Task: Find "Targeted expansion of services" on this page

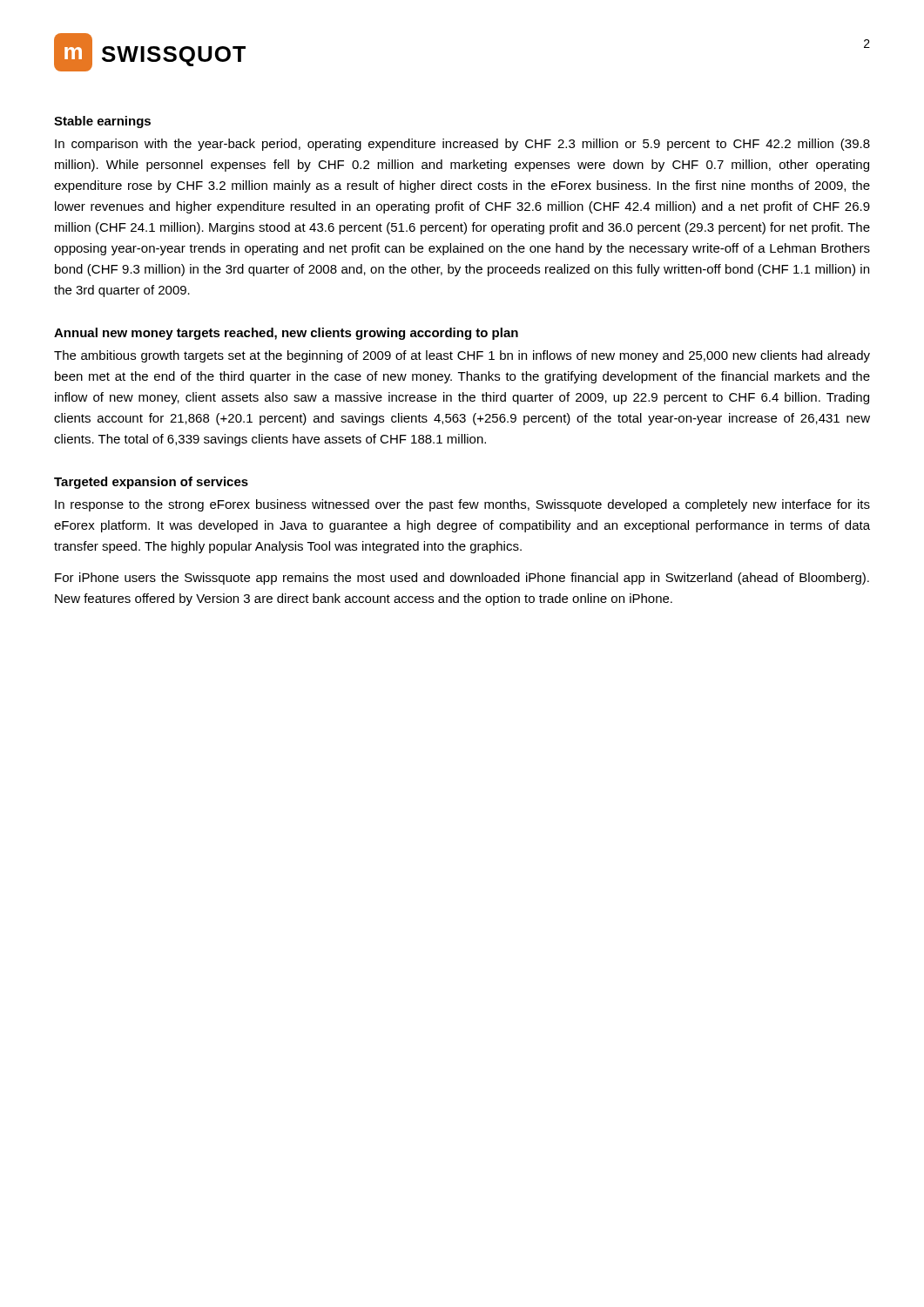Action: [151, 481]
